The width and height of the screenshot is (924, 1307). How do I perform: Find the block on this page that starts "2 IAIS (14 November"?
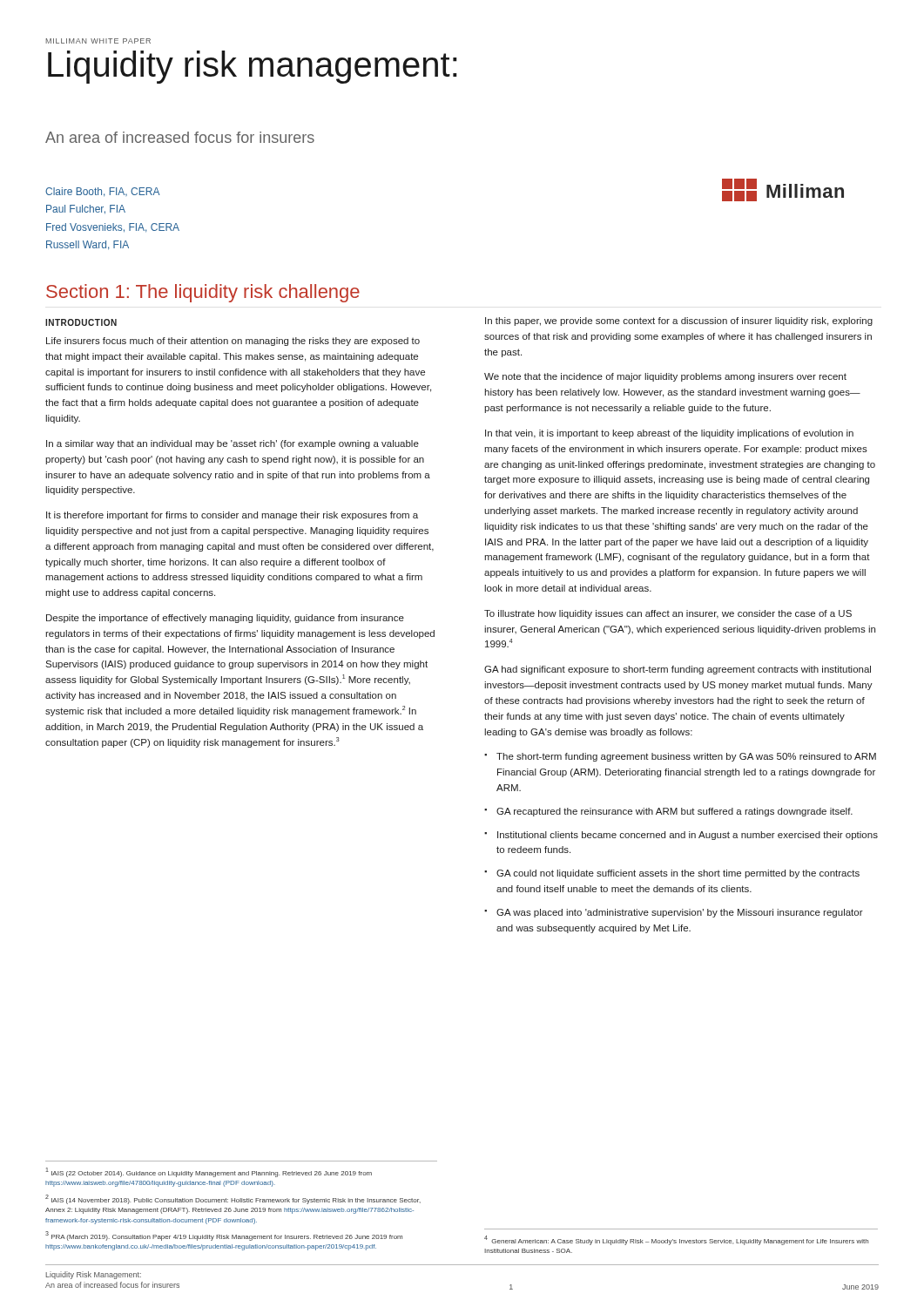pos(233,1209)
